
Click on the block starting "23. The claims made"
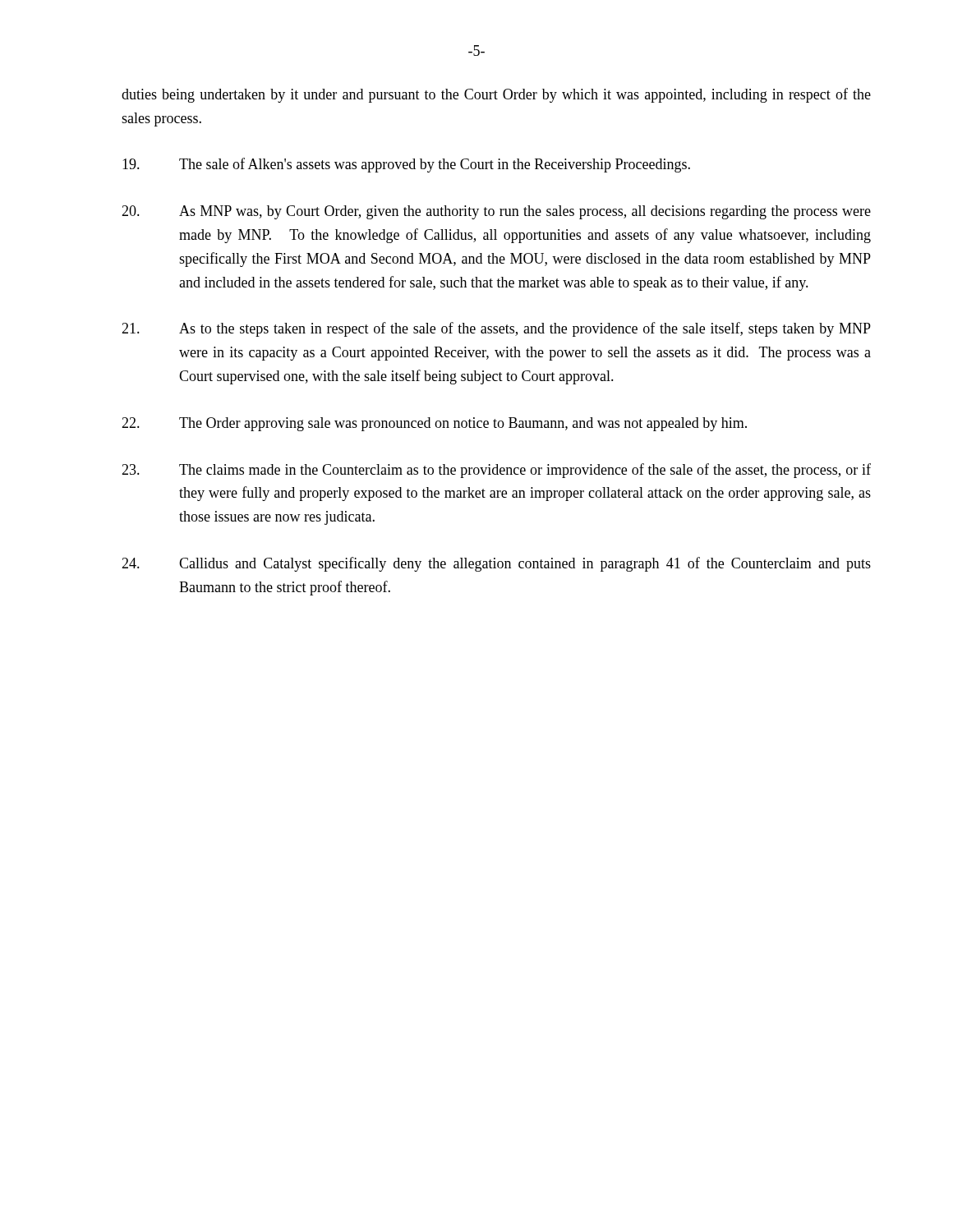[496, 493]
